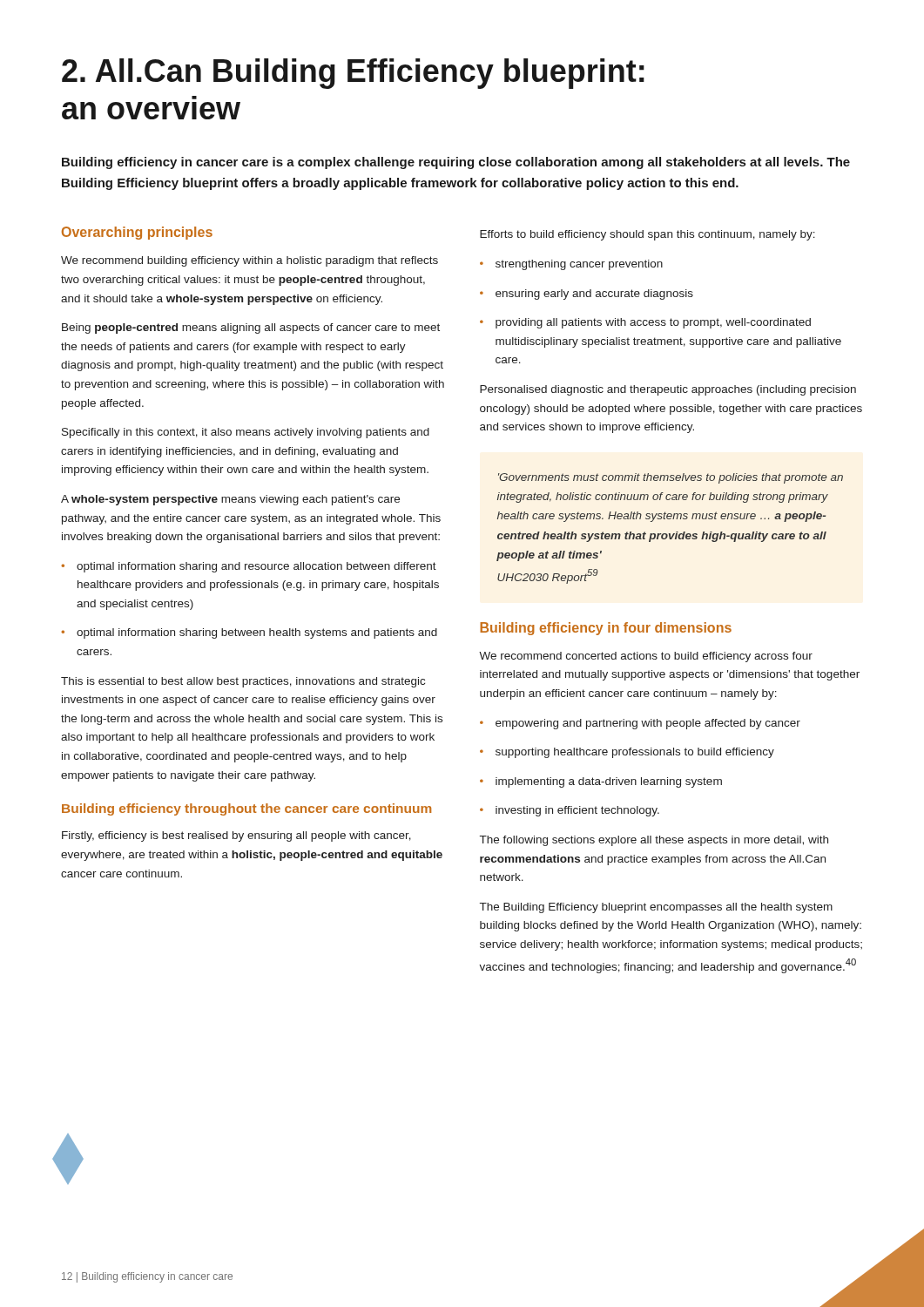The width and height of the screenshot is (924, 1307).
Task: Where is the passage that starts "optimal information sharing between health systems and"?
Action: 253,642
